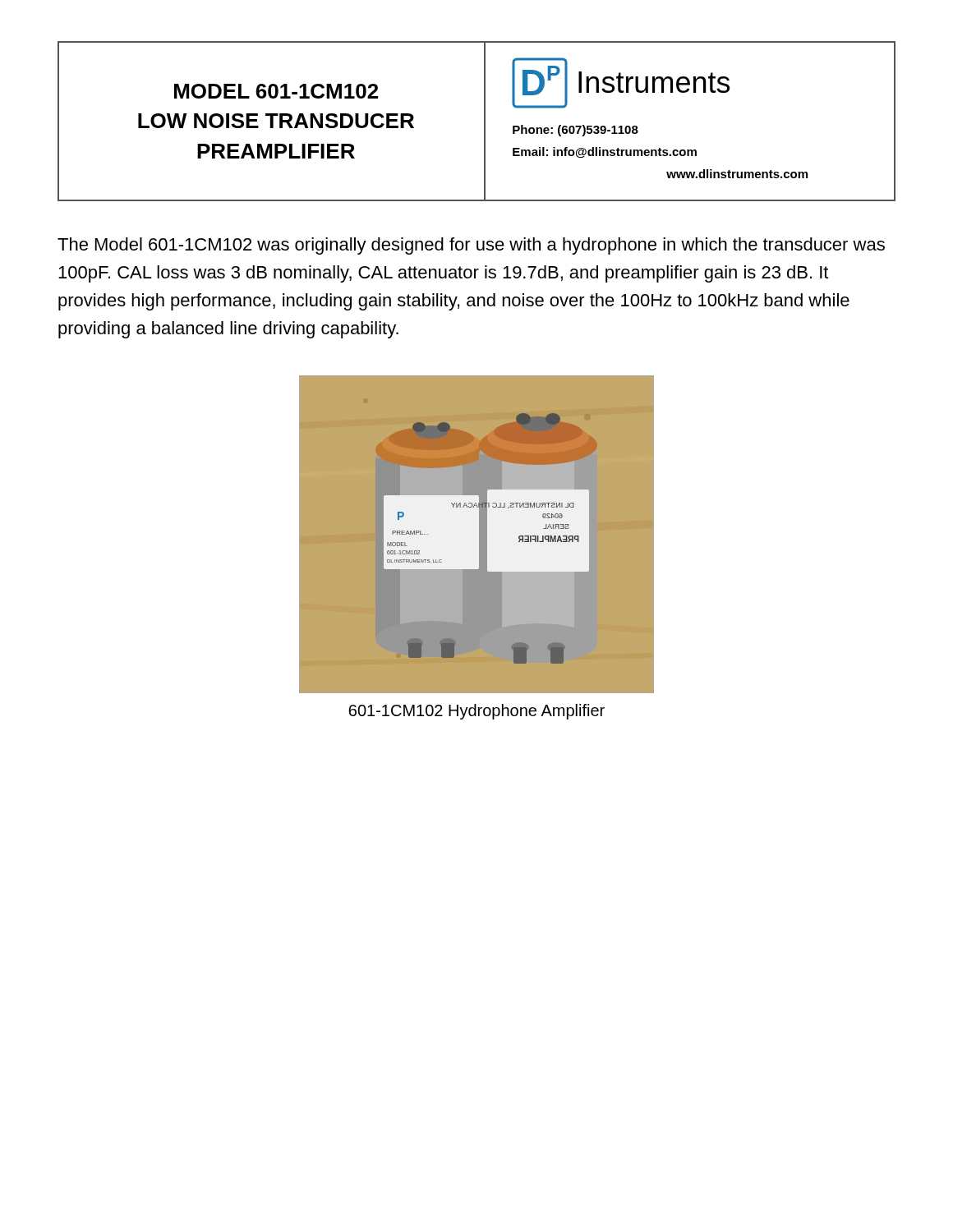Find the photo
The image size is (953, 1232).
pos(476,535)
